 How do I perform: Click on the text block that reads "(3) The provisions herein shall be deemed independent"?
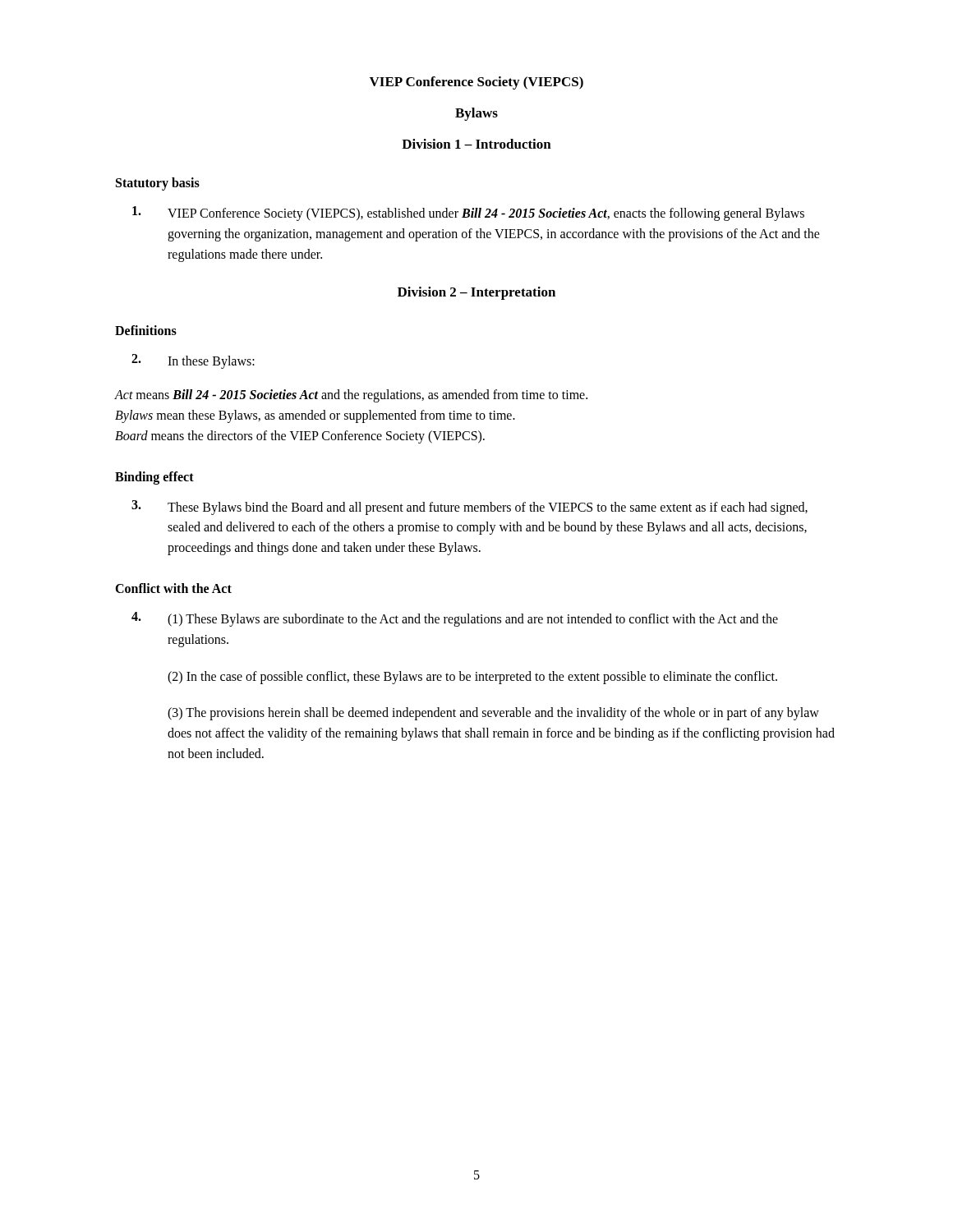tap(501, 733)
